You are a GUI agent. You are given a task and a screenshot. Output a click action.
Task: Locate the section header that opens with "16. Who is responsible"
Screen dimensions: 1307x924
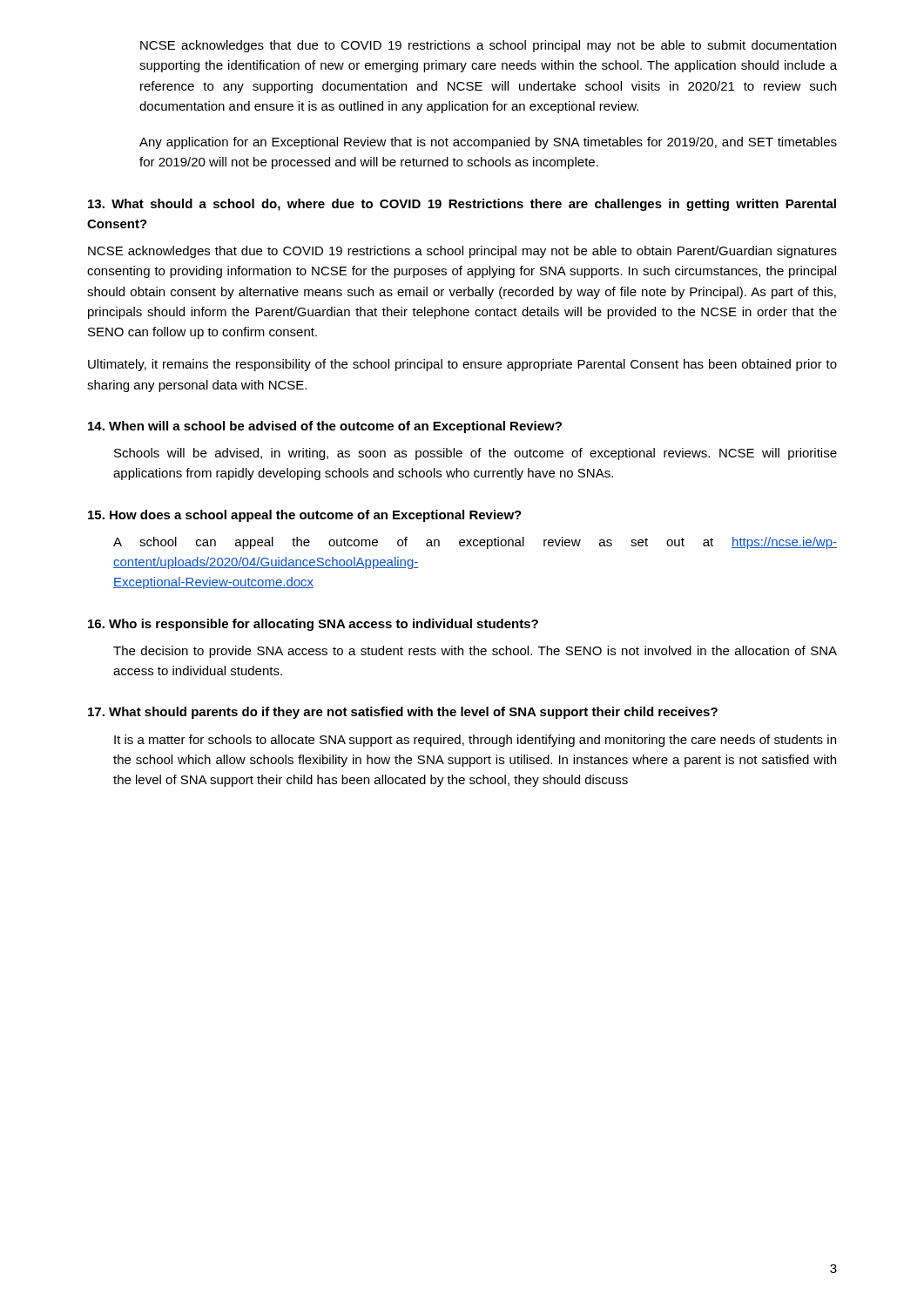click(313, 623)
